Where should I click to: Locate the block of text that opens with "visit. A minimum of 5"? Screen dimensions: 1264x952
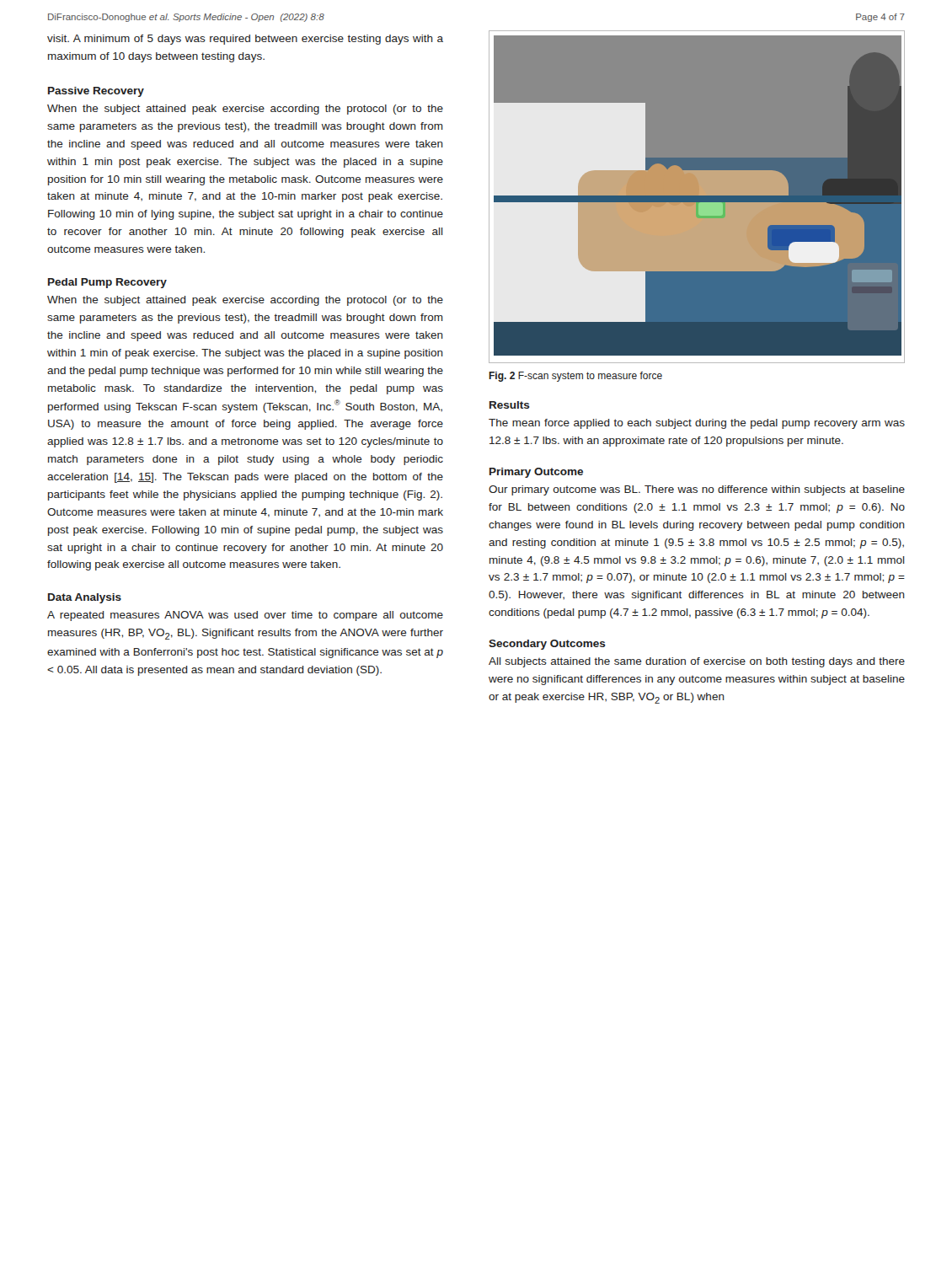[245, 48]
